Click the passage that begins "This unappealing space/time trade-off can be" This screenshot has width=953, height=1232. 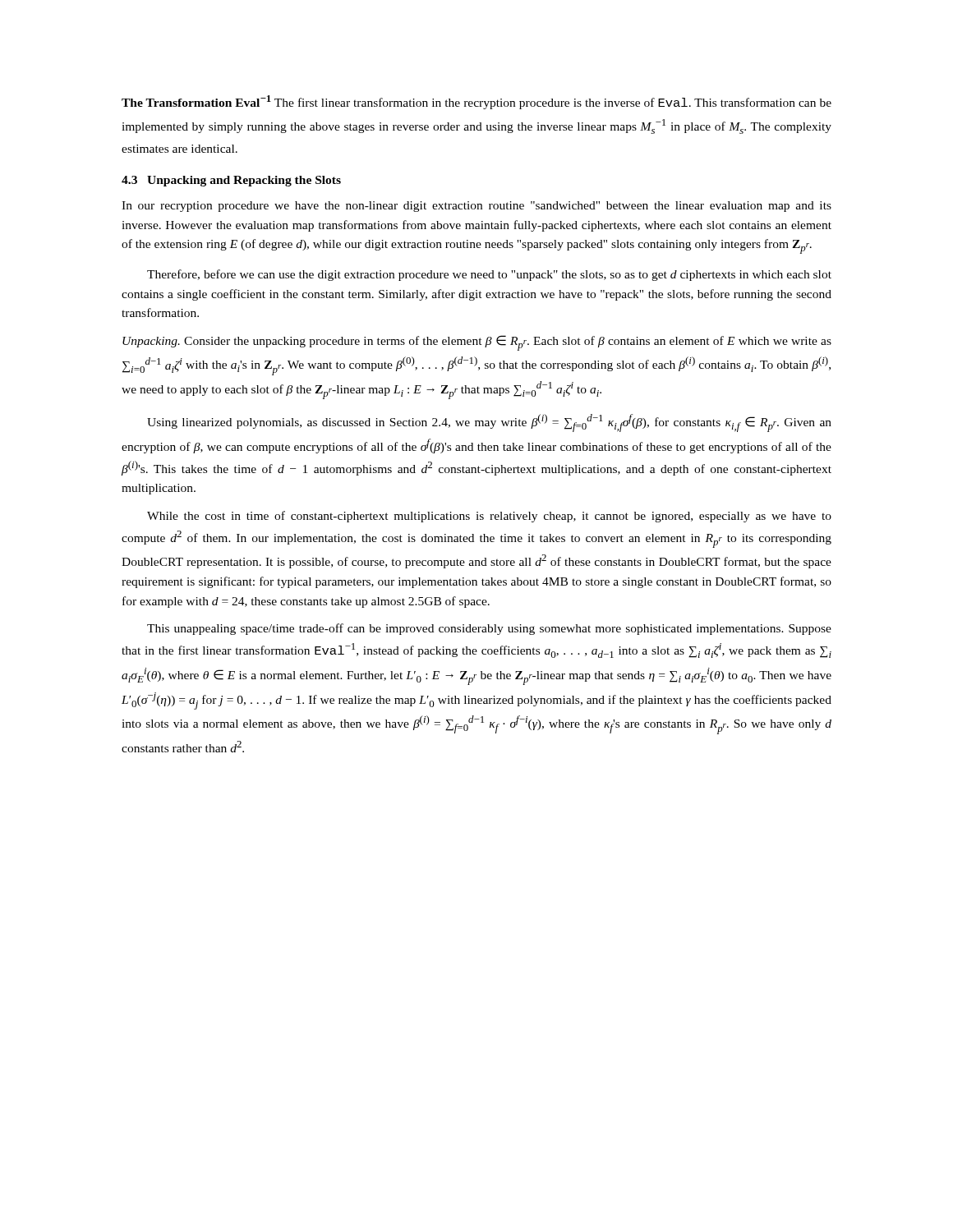476,688
